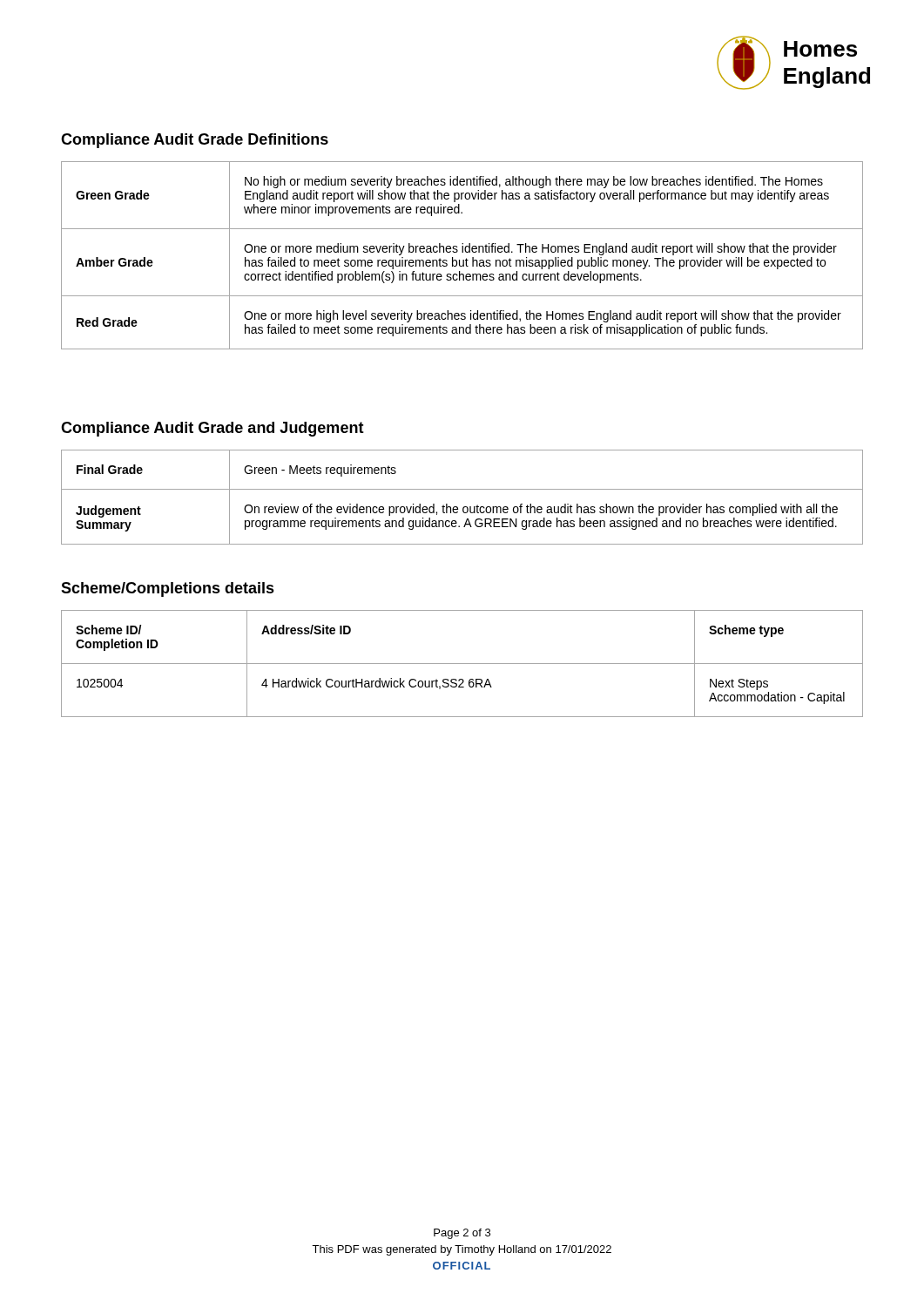Select the passage starting "Scheme/Completions details"
924x1307 pixels.
click(168, 588)
